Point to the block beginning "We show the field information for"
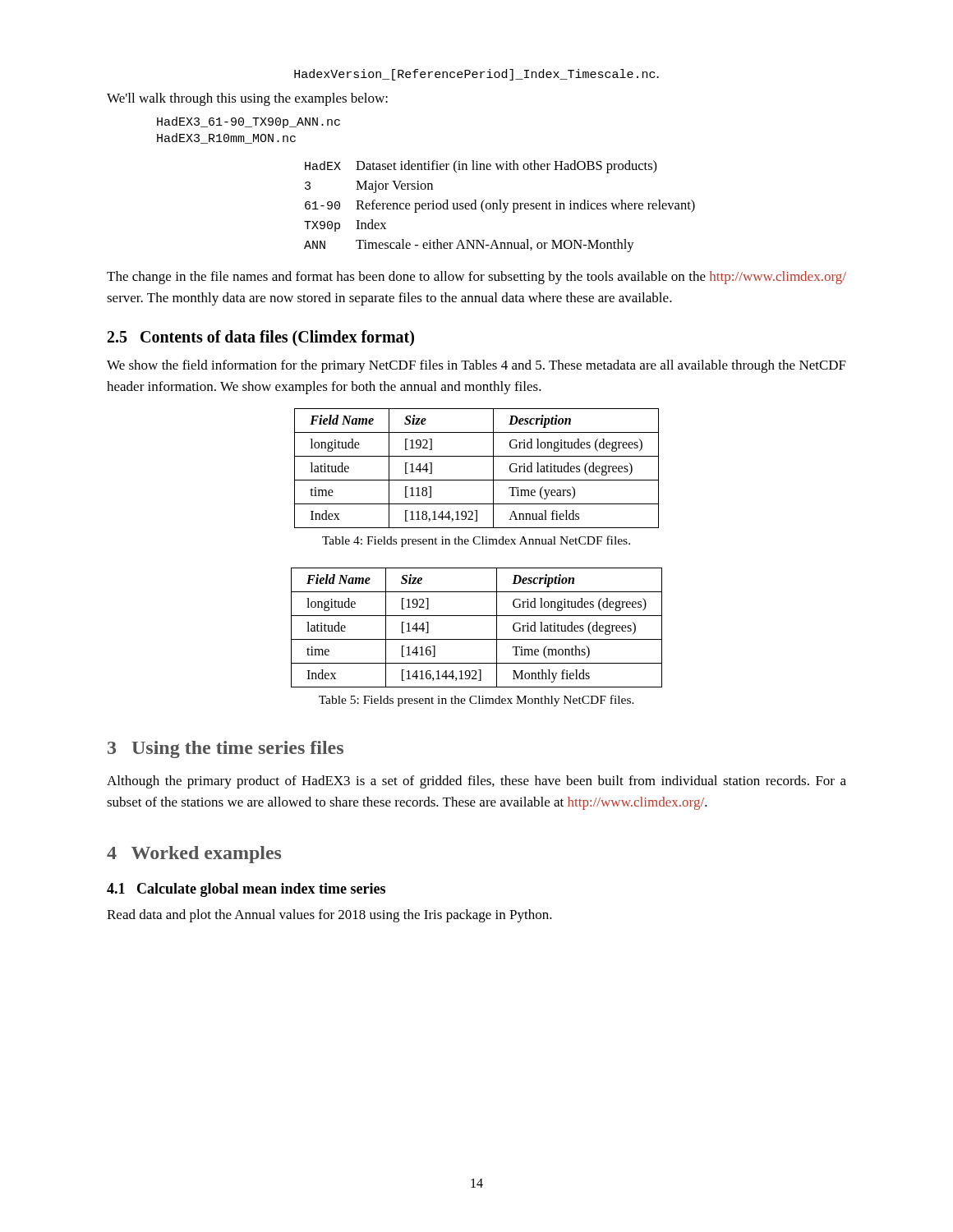Viewport: 953px width, 1232px height. point(476,376)
